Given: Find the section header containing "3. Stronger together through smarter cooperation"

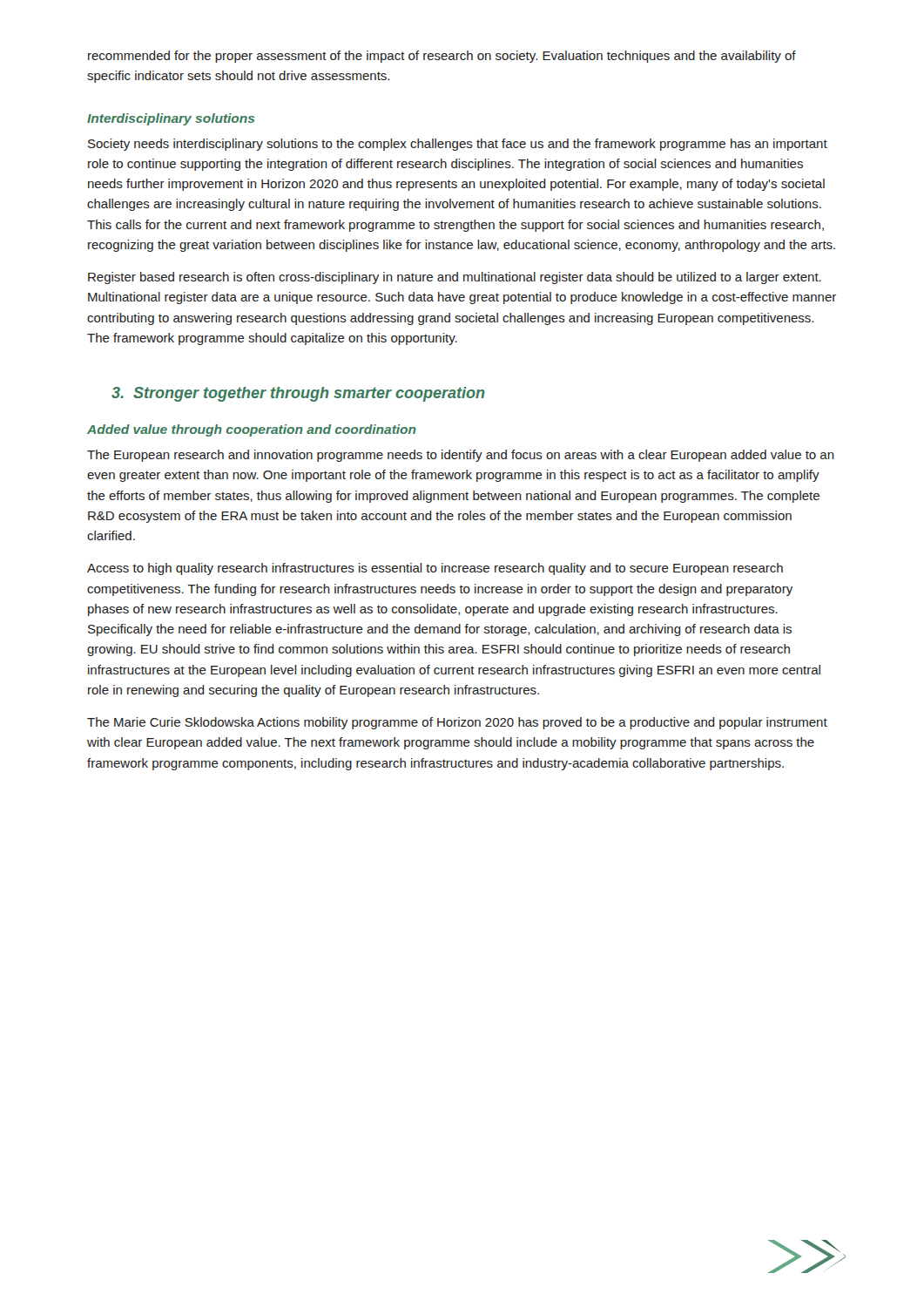Looking at the screenshot, I should tap(298, 393).
